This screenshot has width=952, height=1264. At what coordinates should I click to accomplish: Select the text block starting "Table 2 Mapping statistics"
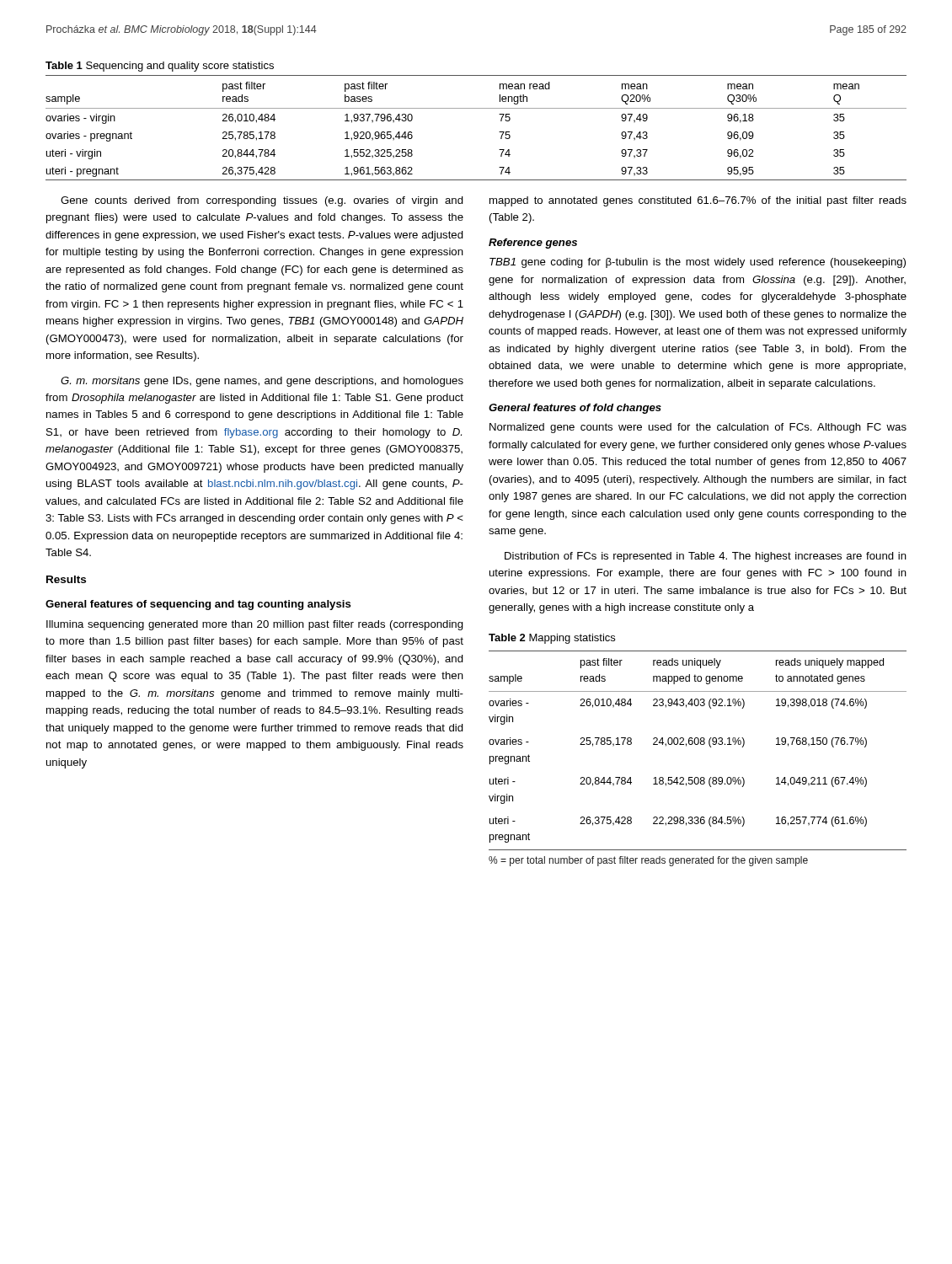(552, 638)
